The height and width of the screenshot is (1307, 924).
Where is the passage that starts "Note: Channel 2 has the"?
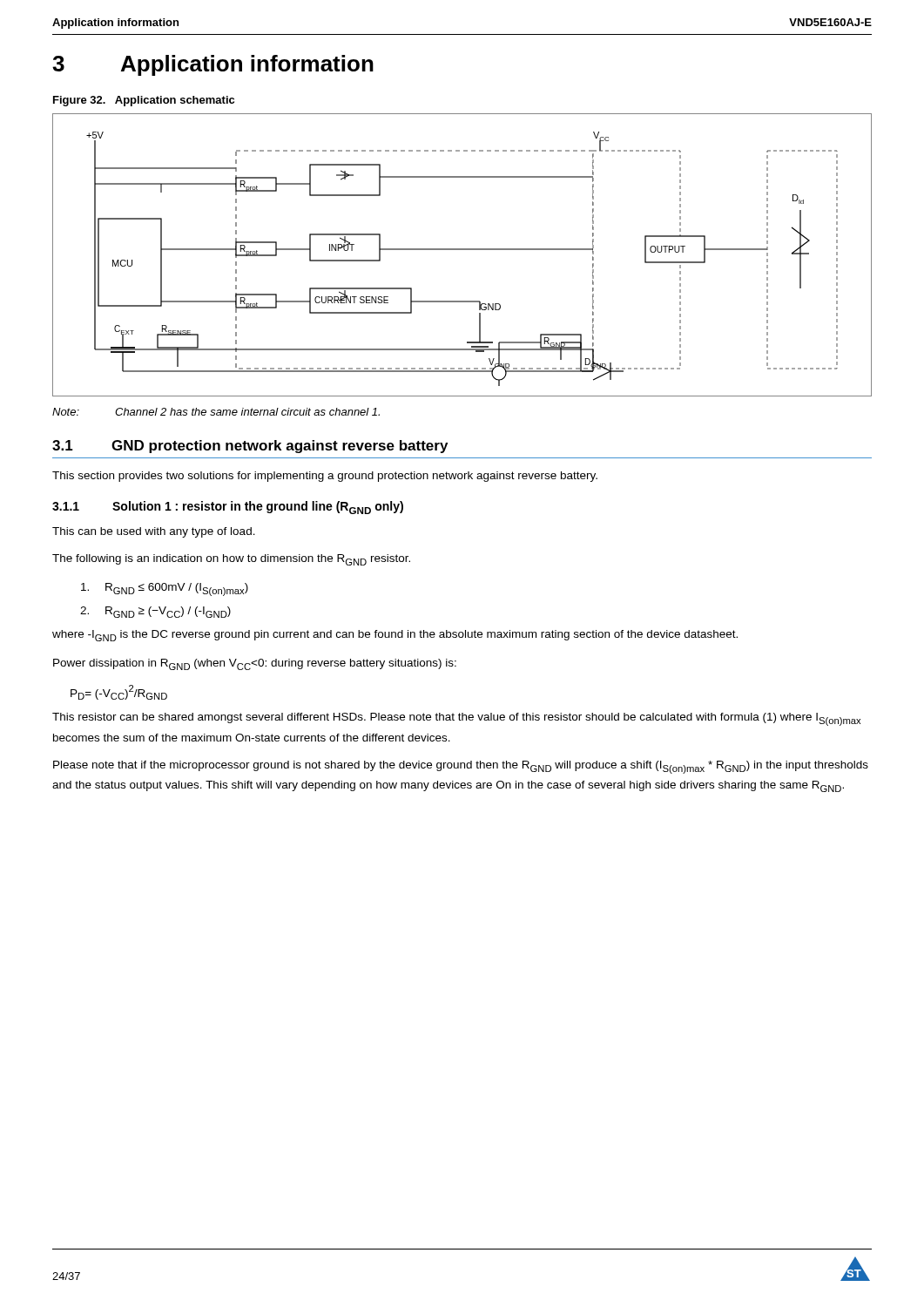tap(217, 412)
